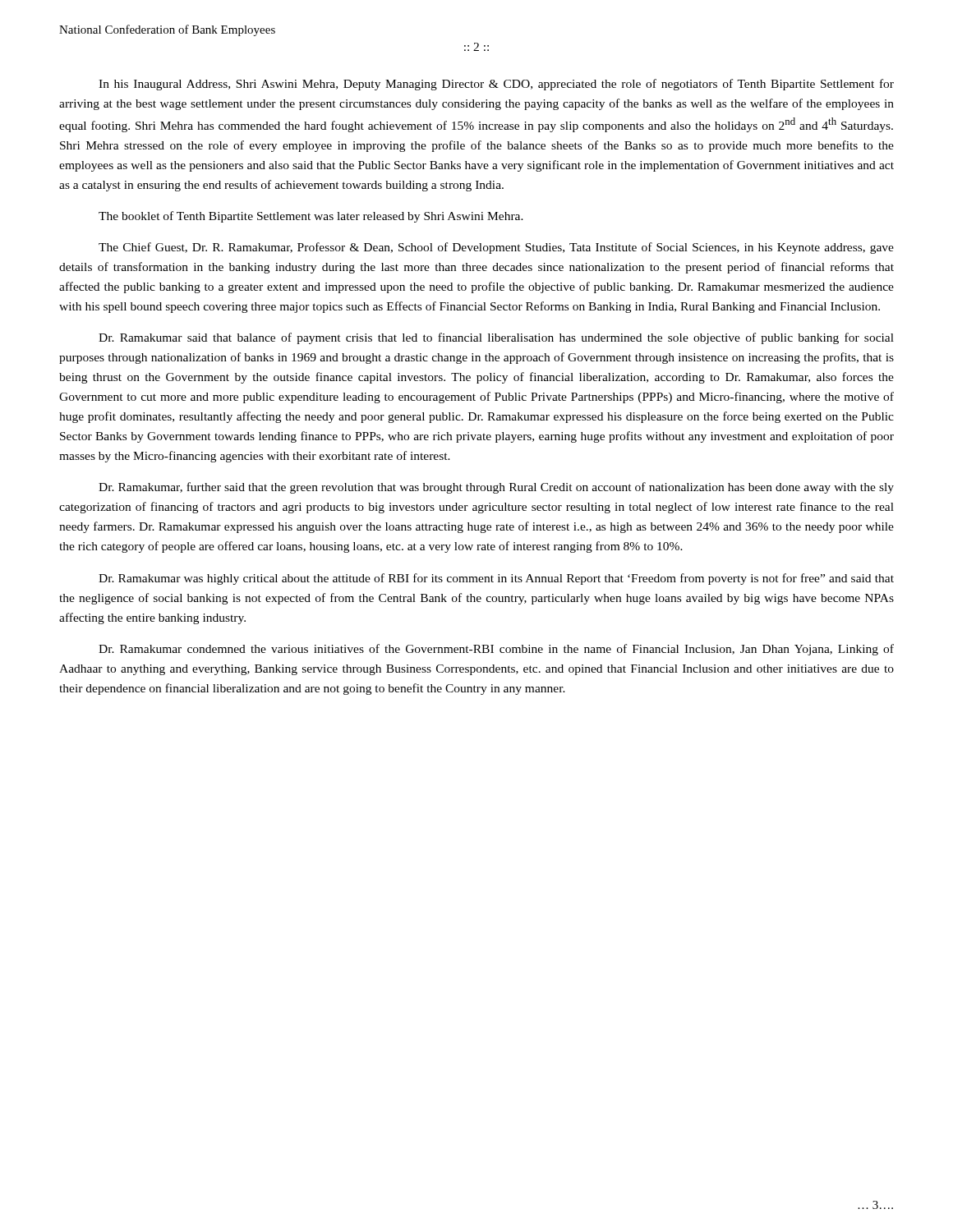Click on the text block containing "In his Inaugural Address,"
The width and height of the screenshot is (953, 1232).
476,134
